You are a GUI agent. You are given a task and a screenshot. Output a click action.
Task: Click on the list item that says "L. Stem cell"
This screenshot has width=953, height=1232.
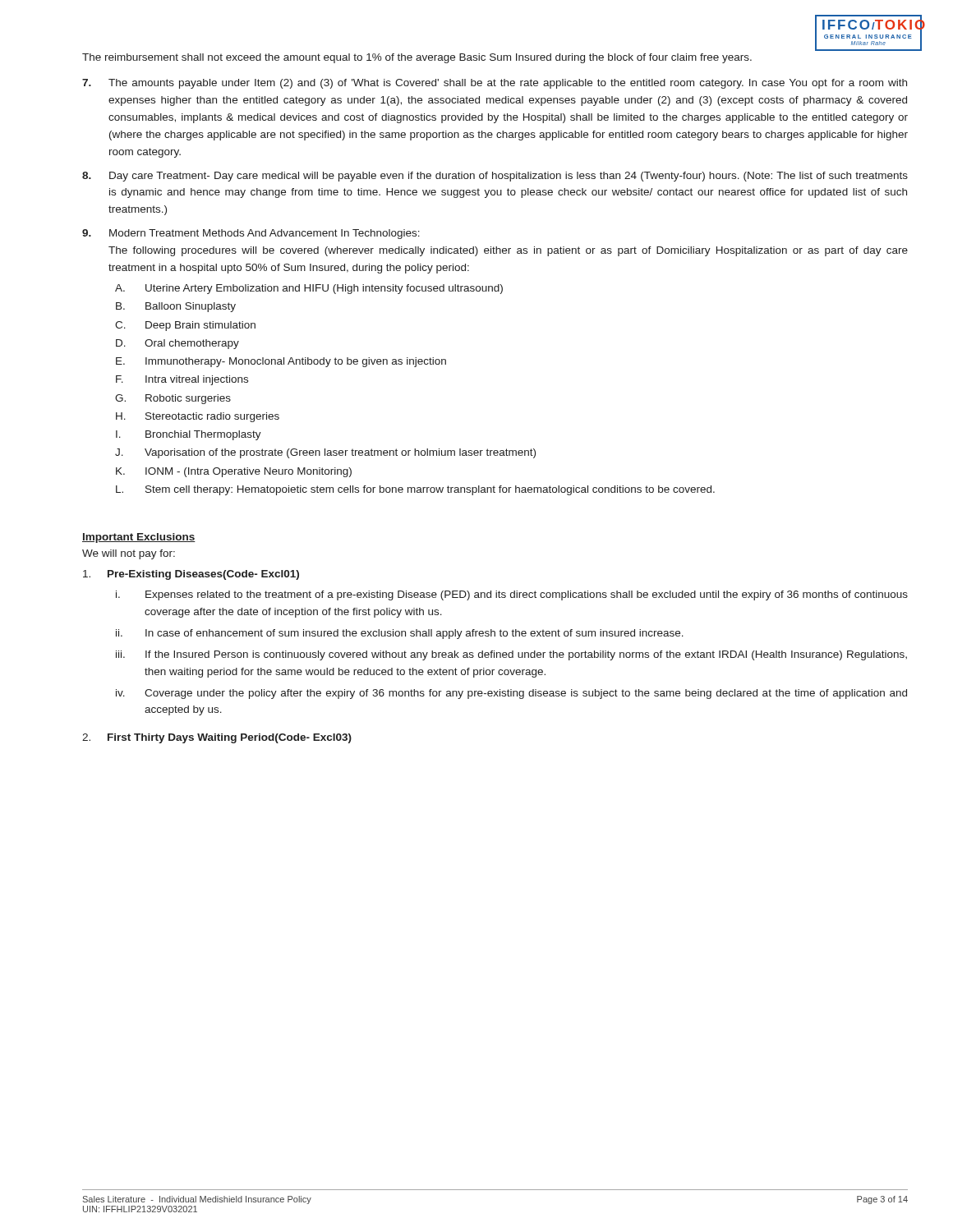coord(508,489)
